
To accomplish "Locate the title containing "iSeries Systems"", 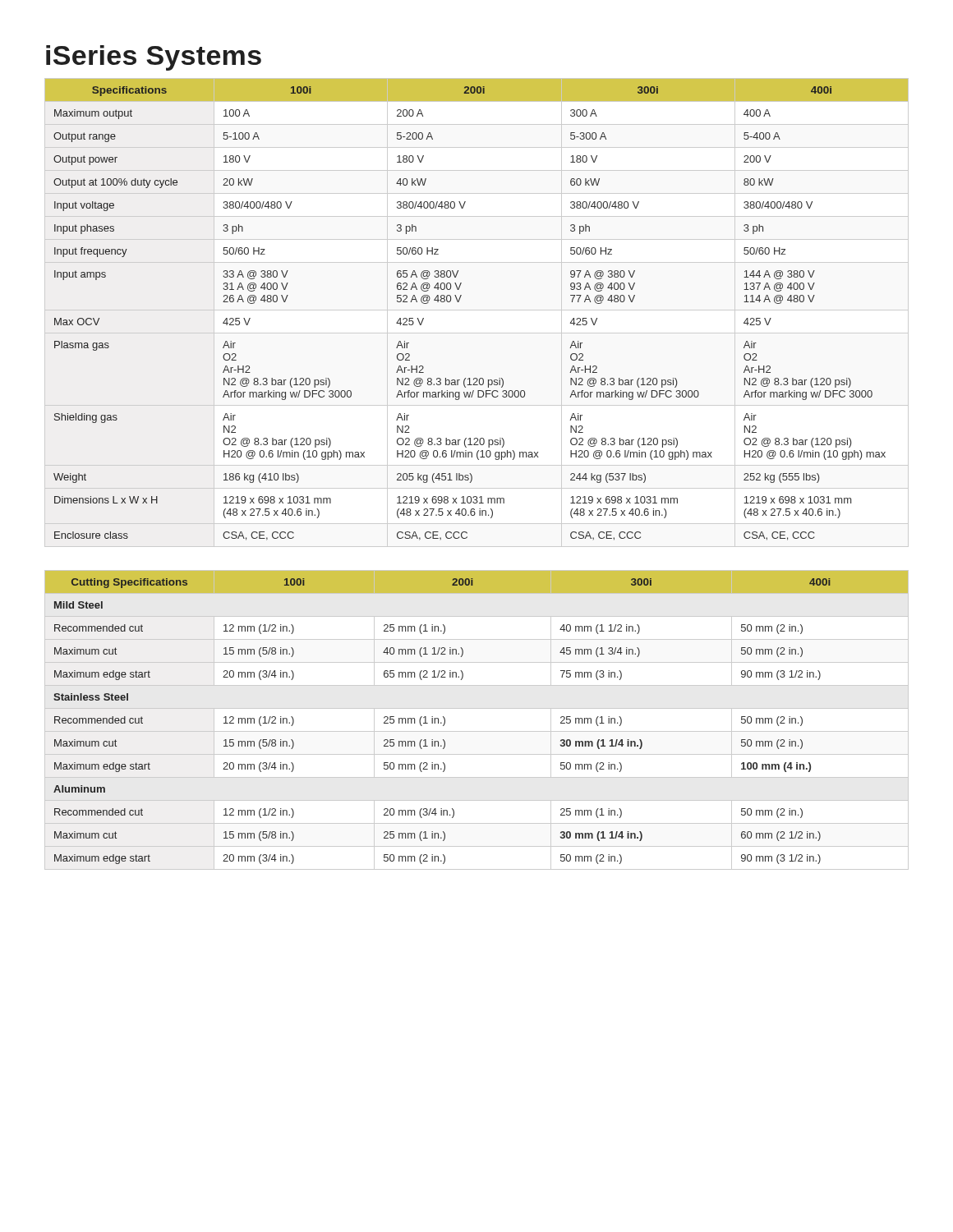I will (153, 55).
